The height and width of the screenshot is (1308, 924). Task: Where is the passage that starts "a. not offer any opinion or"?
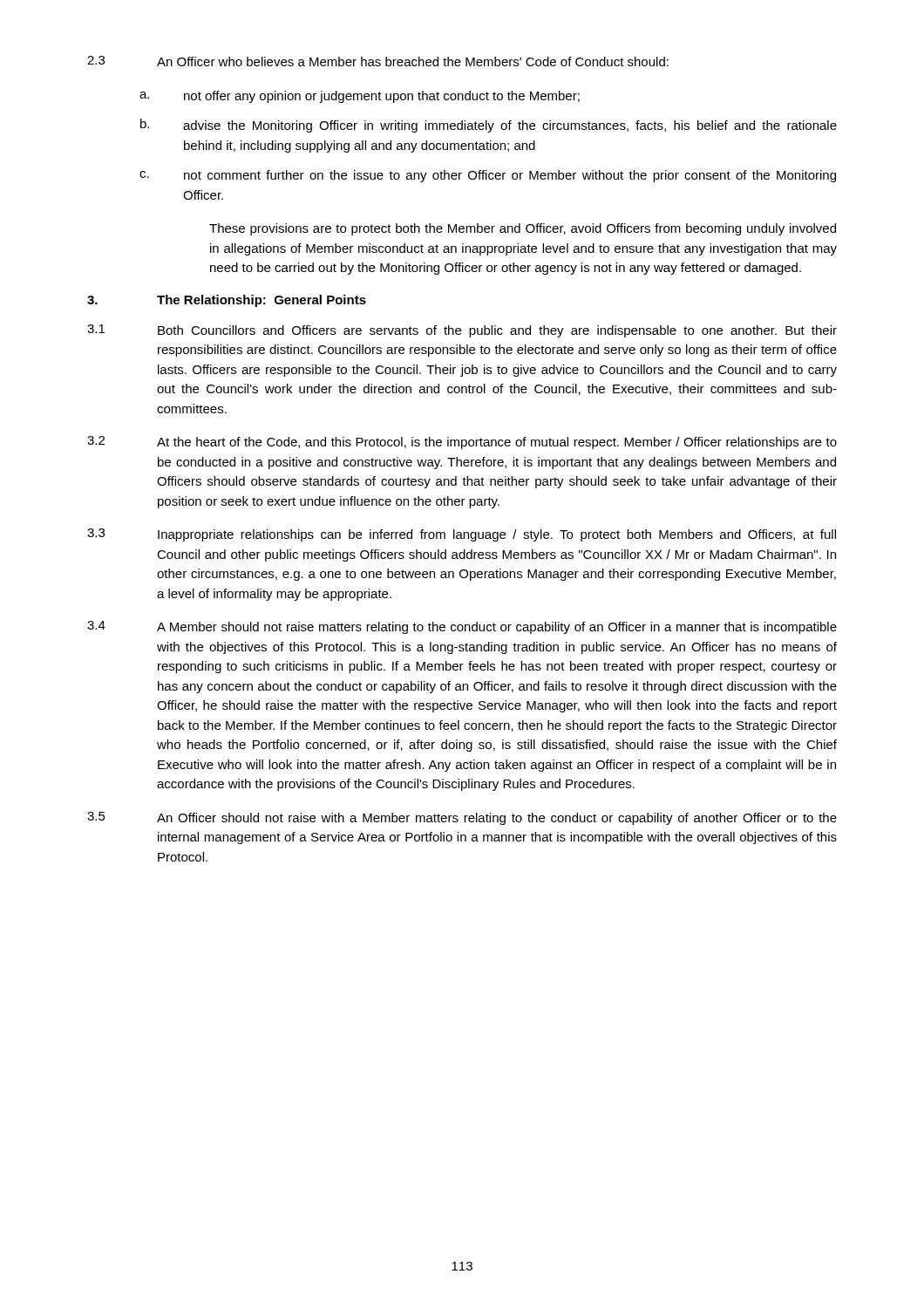(x=488, y=96)
